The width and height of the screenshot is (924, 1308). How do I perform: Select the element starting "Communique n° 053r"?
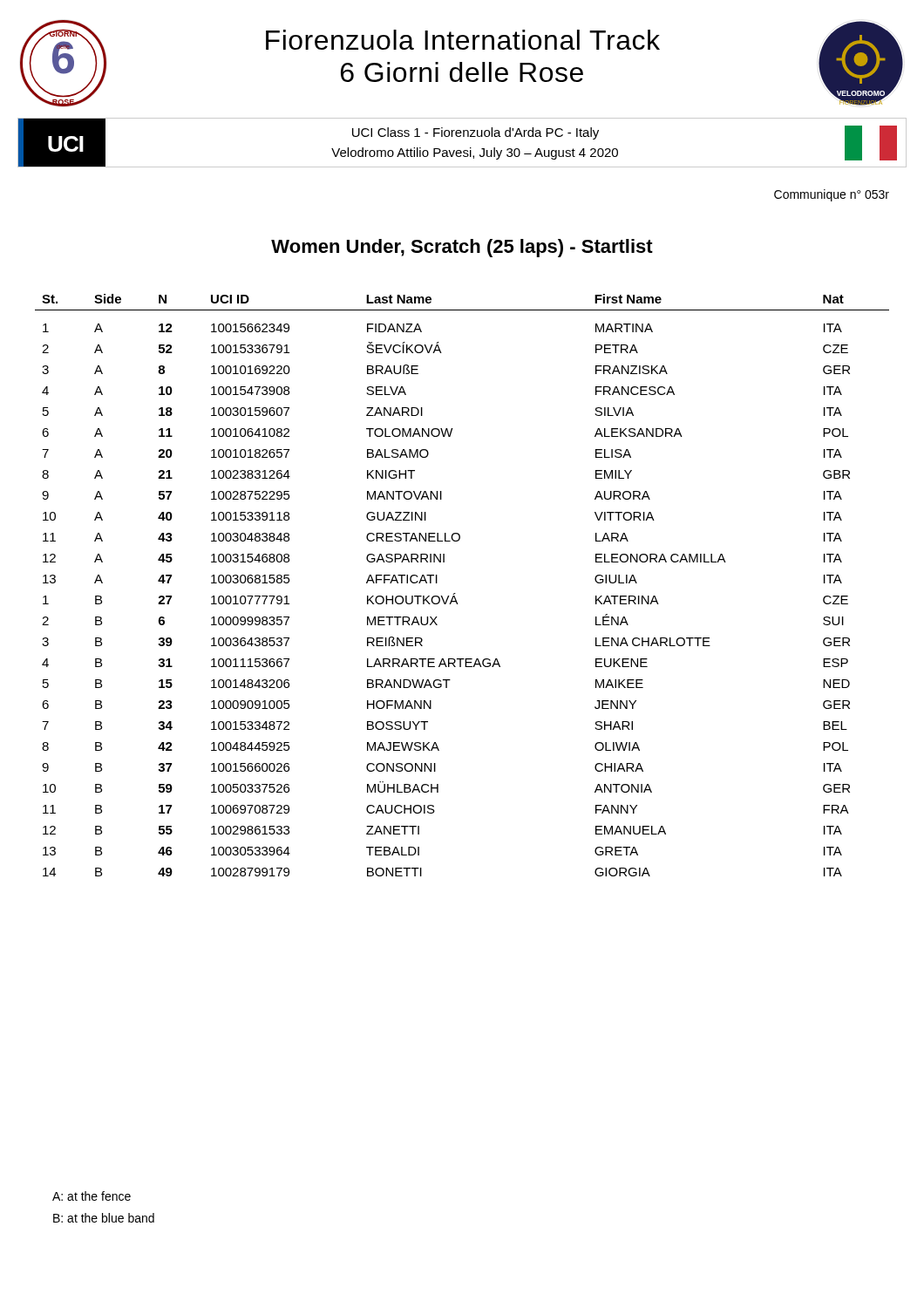point(831,194)
